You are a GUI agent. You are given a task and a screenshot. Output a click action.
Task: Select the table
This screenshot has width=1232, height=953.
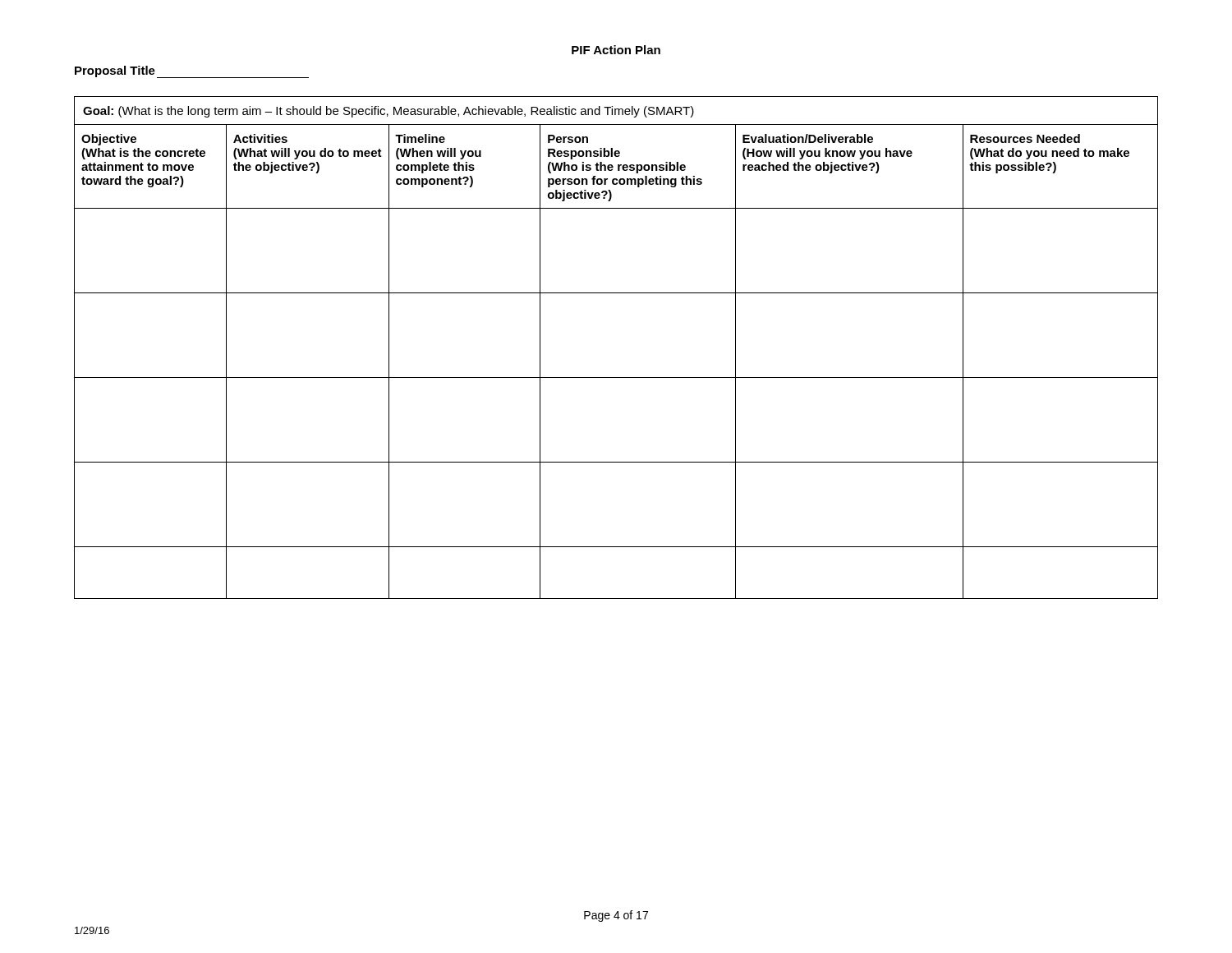click(616, 348)
